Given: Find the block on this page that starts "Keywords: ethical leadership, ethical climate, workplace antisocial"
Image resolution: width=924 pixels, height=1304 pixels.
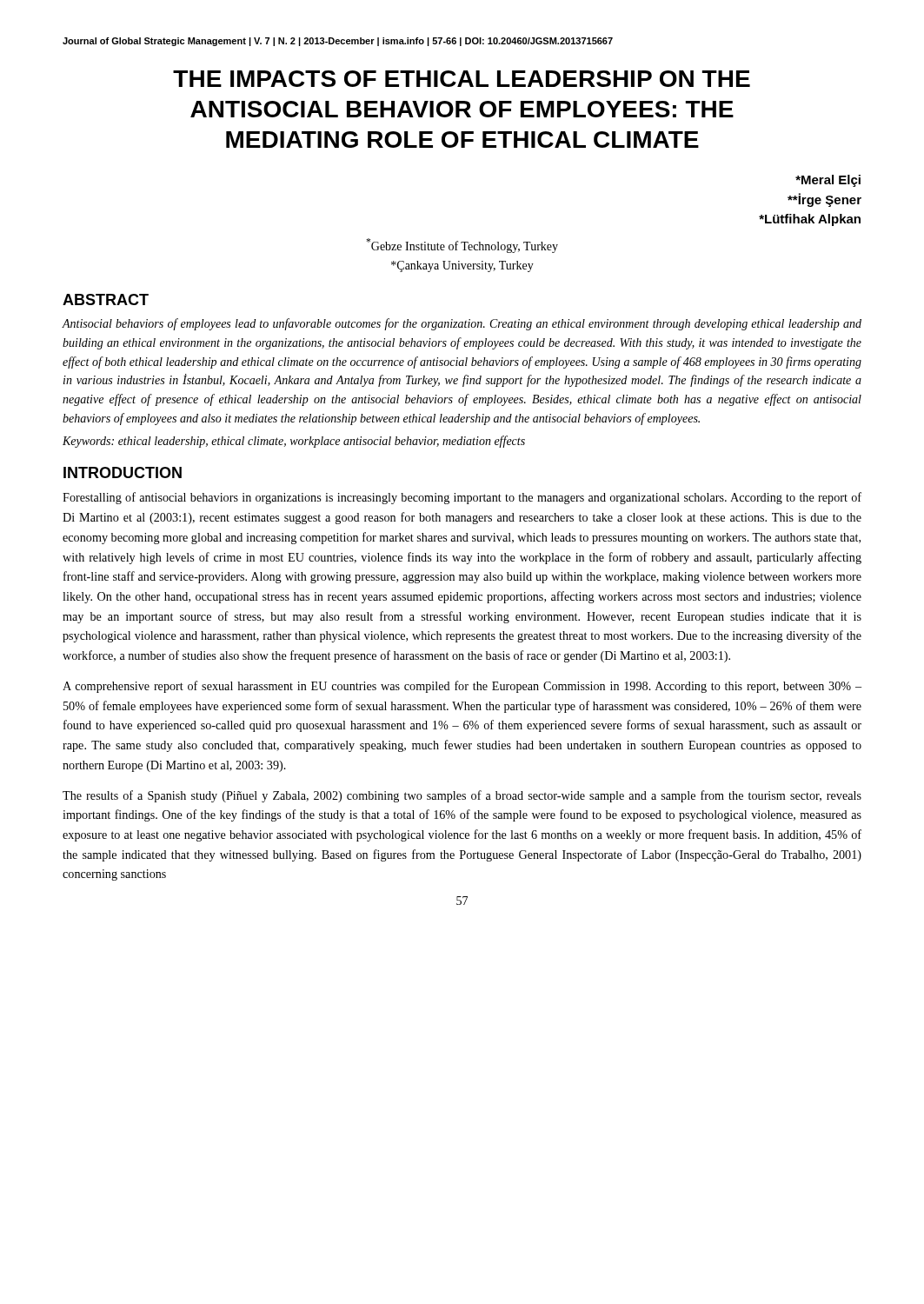Looking at the screenshot, I should point(294,442).
